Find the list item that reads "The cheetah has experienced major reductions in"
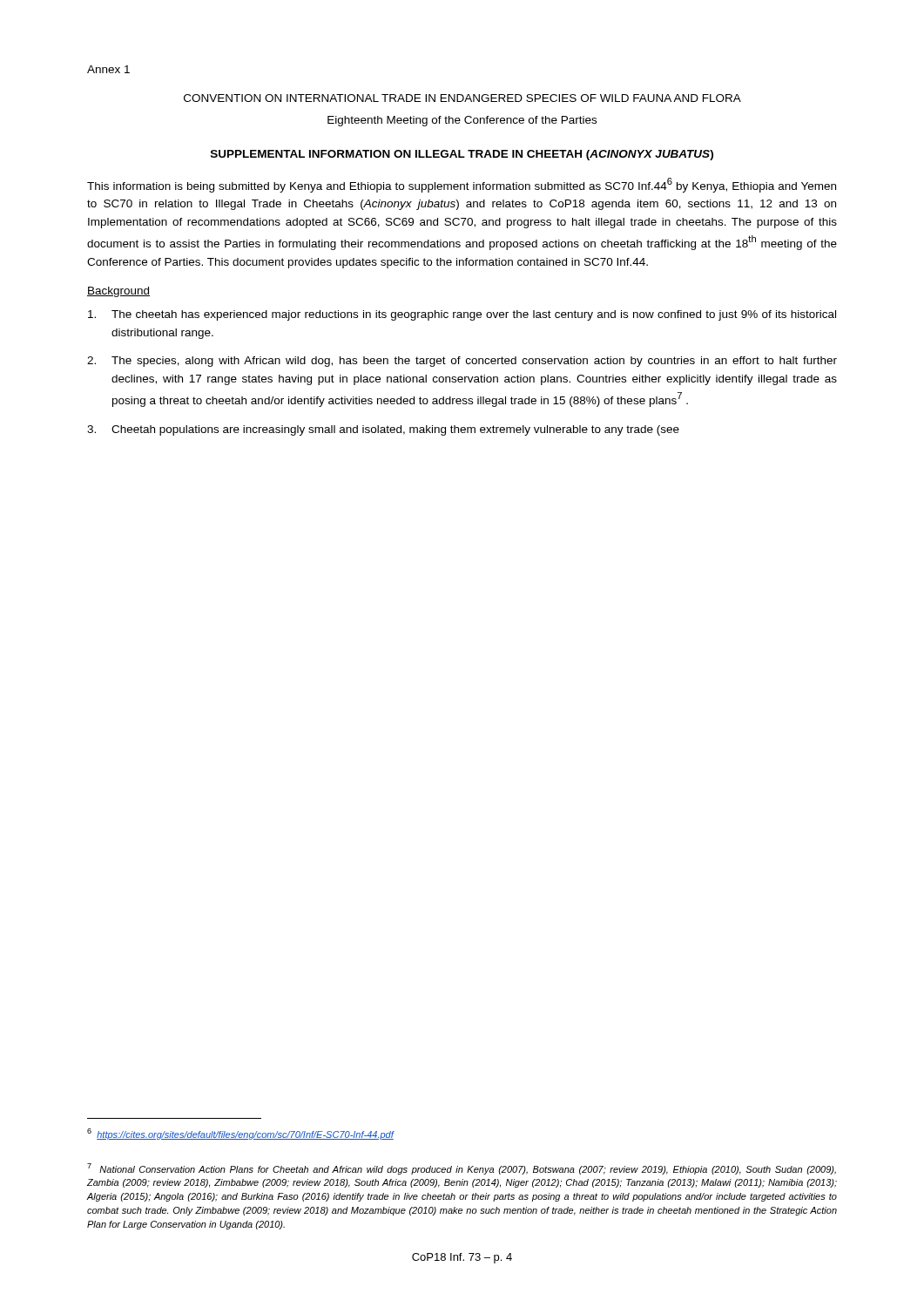Viewport: 924px width, 1307px height. click(x=462, y=324)
